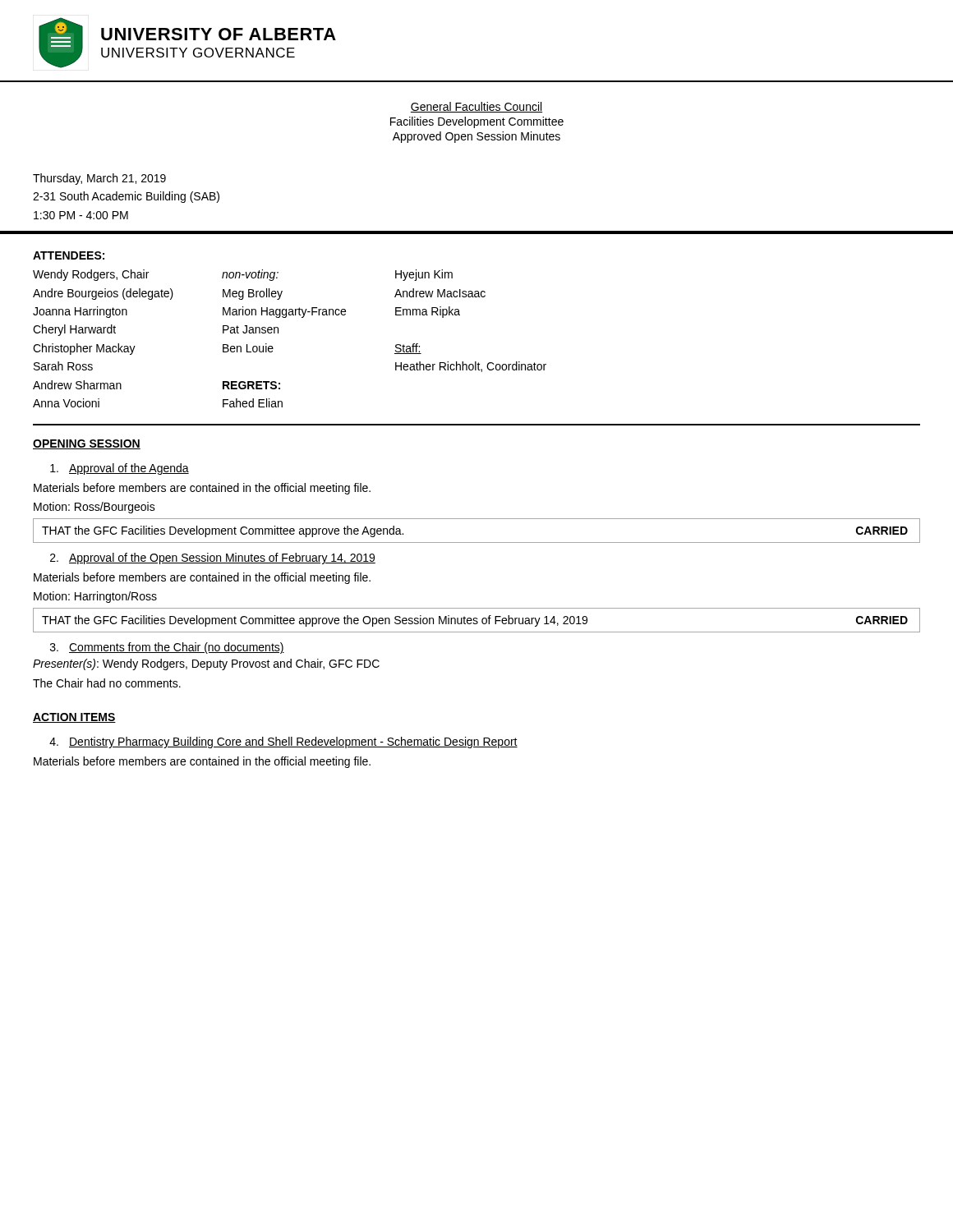
Task: Select the list item with the text "2. Approval of the"
Action: click(204, 558)
